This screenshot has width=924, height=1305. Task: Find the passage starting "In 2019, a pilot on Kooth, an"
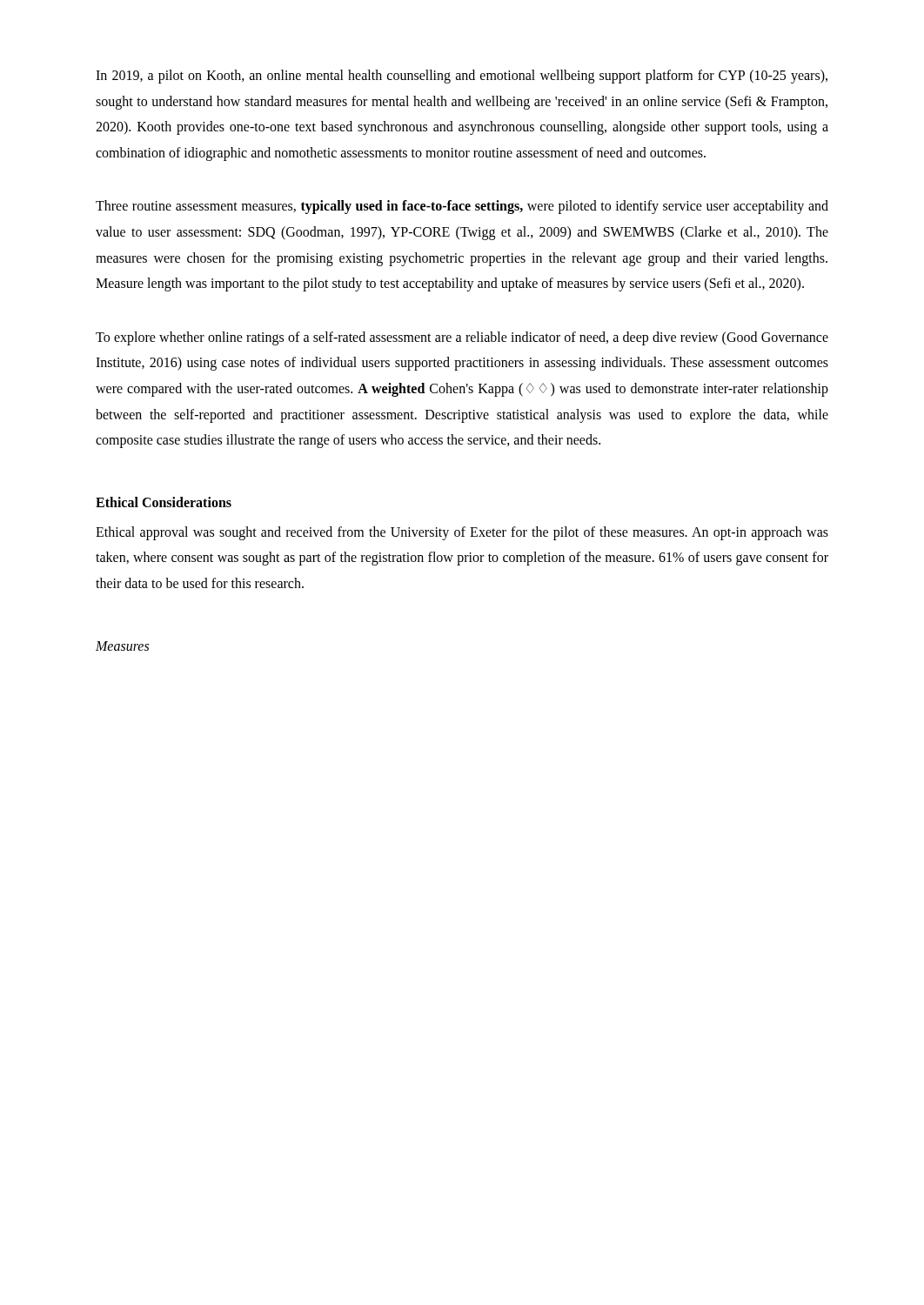tap(462, 114)
